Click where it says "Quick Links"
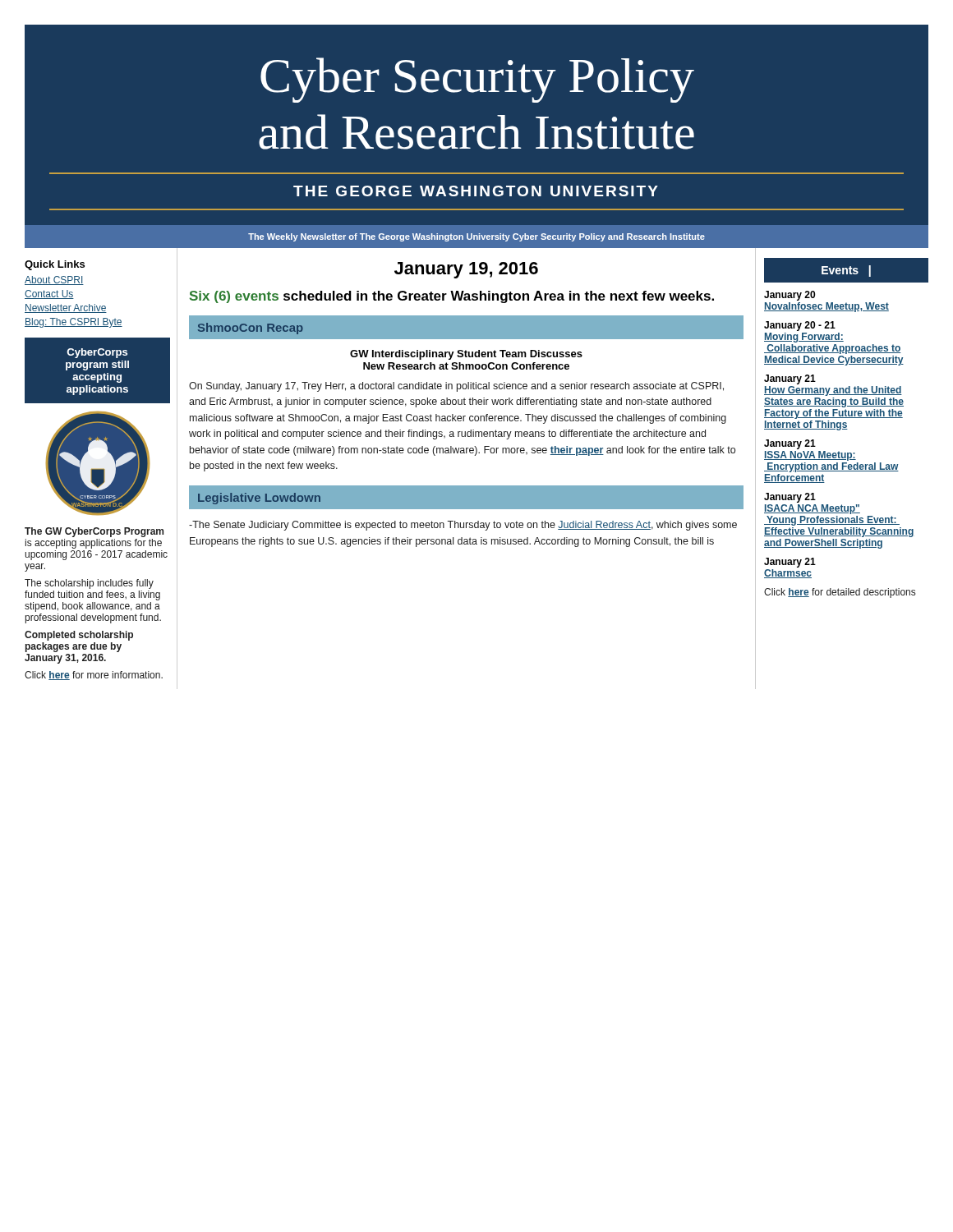 coord(55,264)
